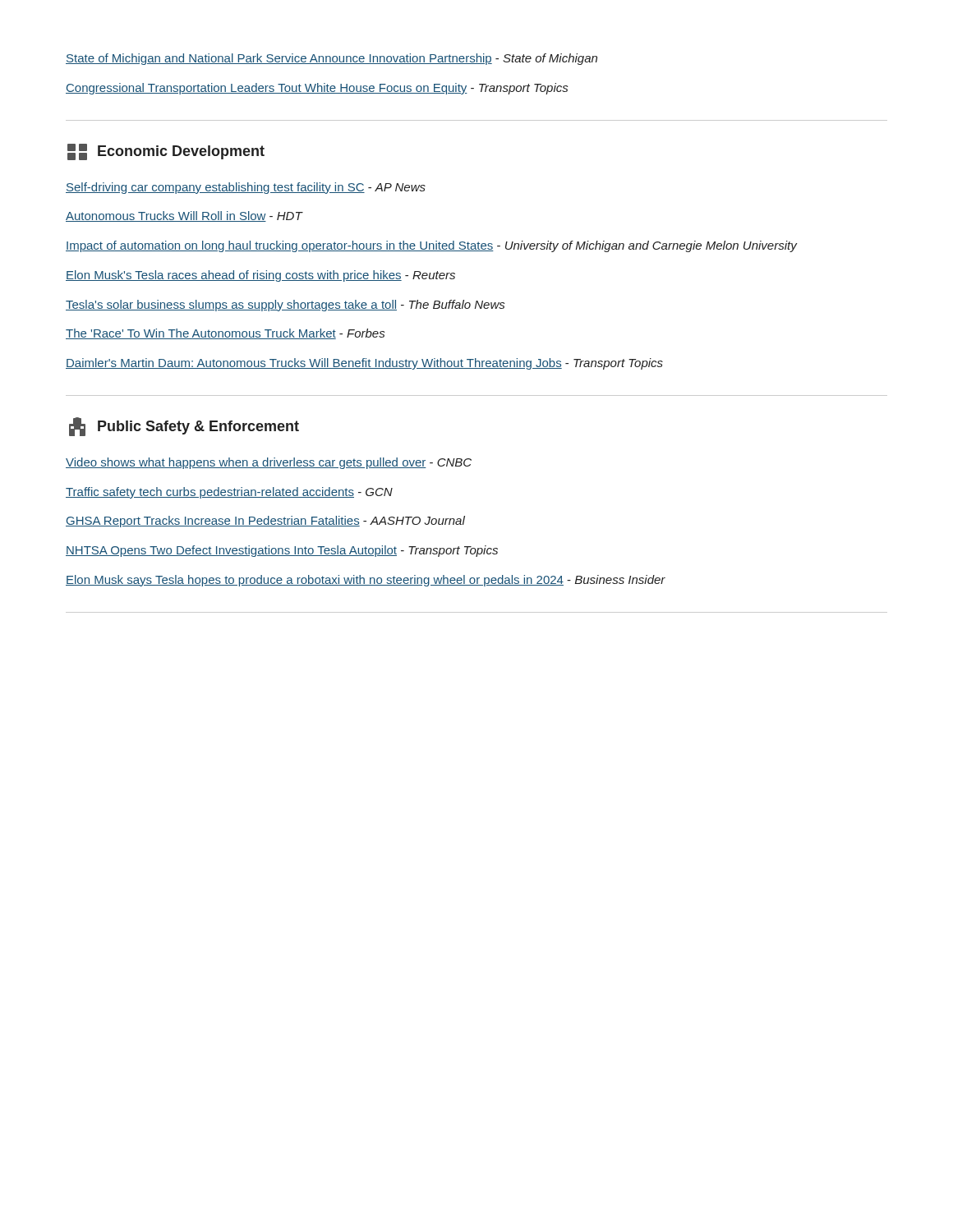This screenshot has height=1232, width=953.
Task: Select the list item containing "The 'Race' To Win The"
Action: click(x=225, y=333)
